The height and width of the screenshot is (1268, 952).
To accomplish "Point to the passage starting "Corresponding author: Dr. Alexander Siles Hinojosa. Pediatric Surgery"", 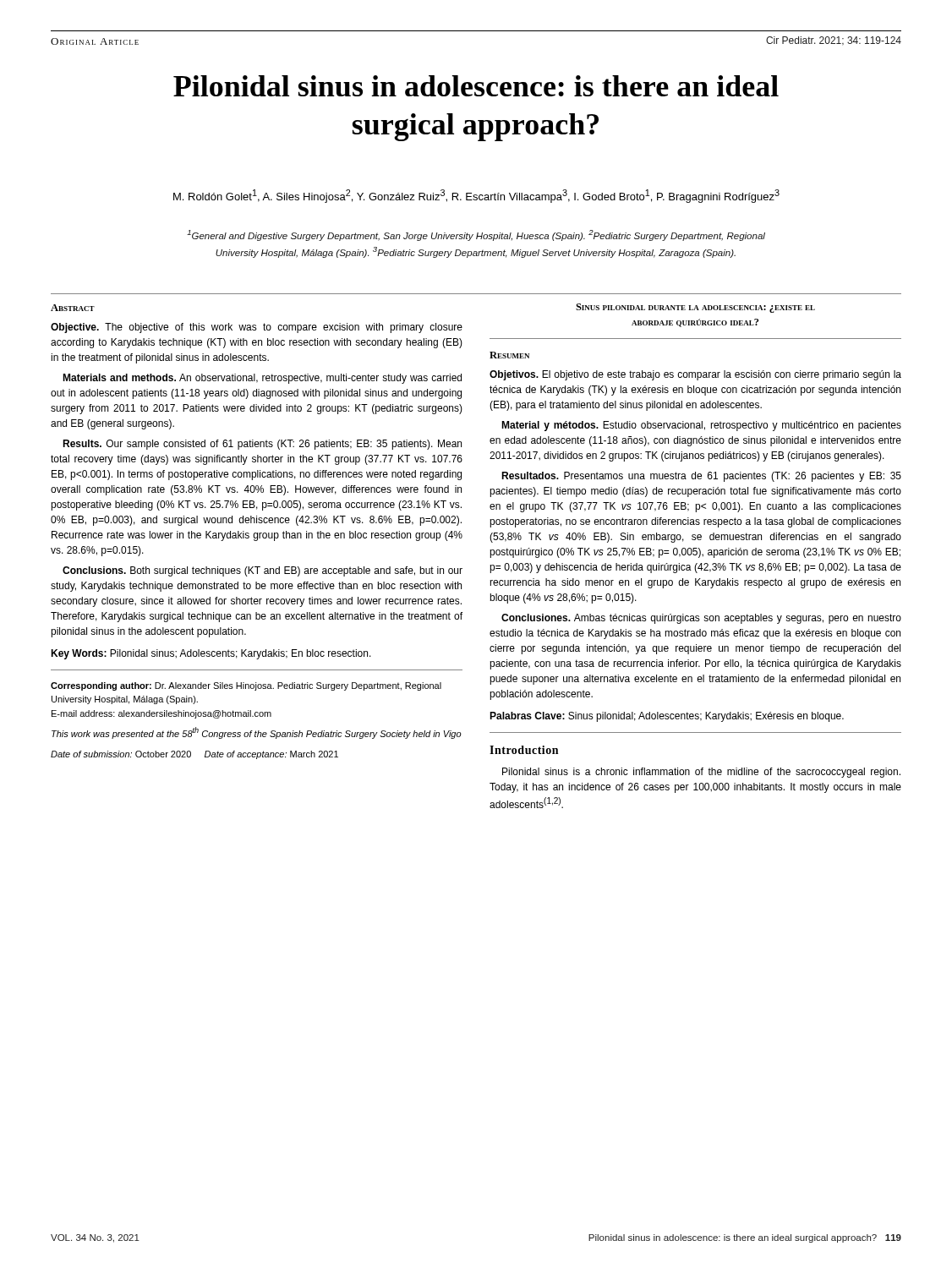I will click(246, 699).
